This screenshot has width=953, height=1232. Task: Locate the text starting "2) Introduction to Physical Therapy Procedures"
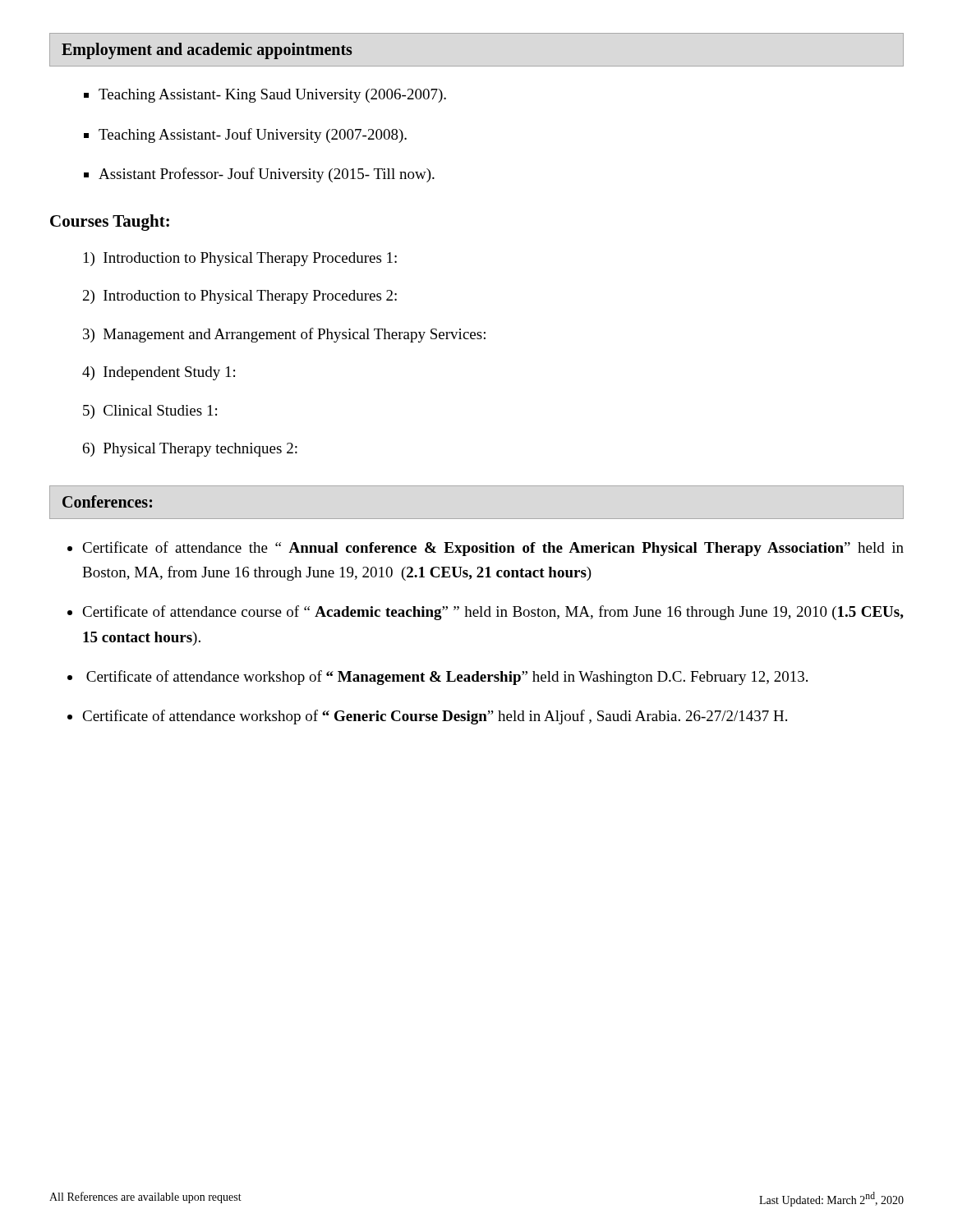(x=240, y=297)
